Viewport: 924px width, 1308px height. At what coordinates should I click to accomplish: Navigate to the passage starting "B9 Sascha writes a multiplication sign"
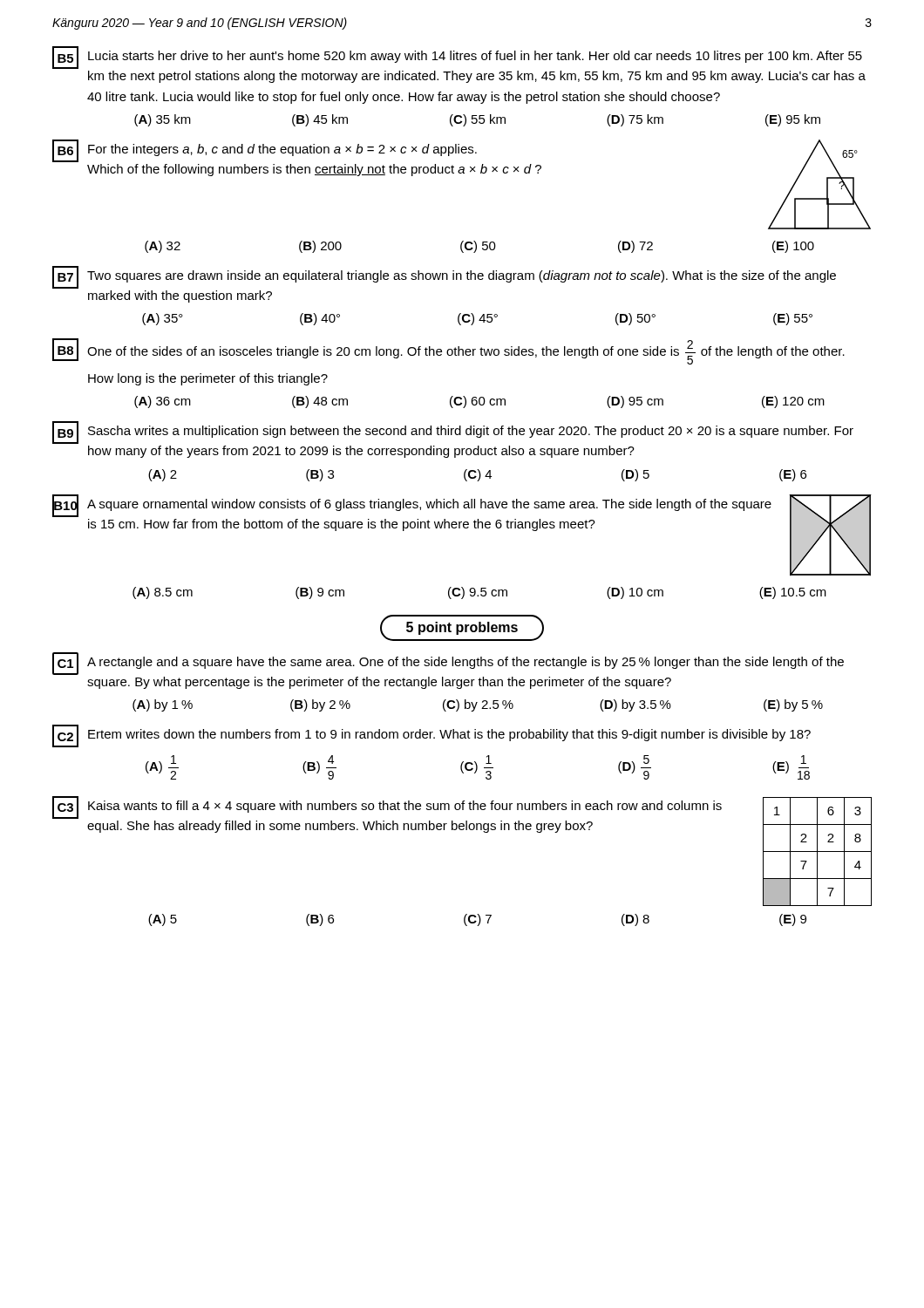pos(462,441)
